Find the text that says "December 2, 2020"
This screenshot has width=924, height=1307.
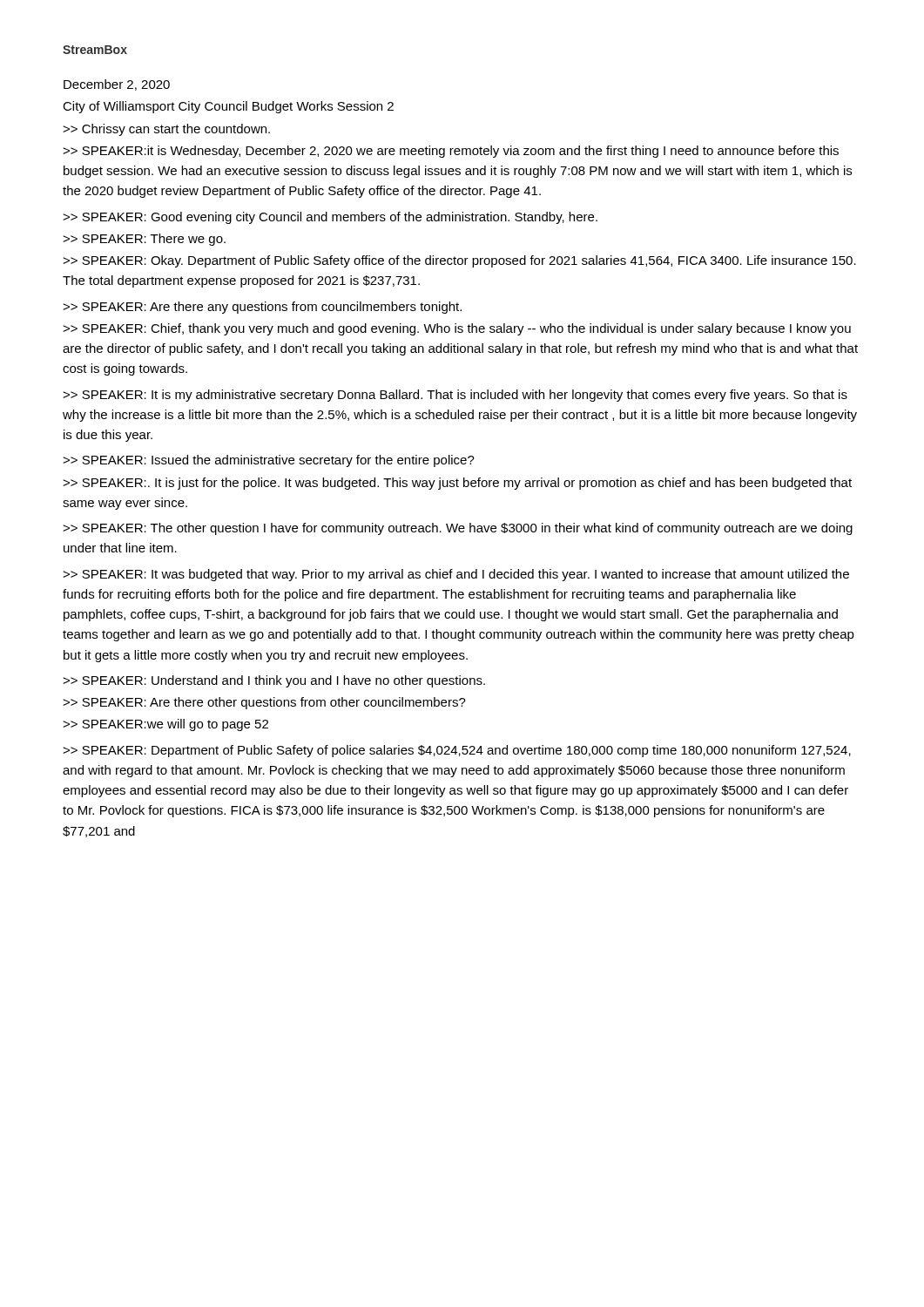point(116,84)
